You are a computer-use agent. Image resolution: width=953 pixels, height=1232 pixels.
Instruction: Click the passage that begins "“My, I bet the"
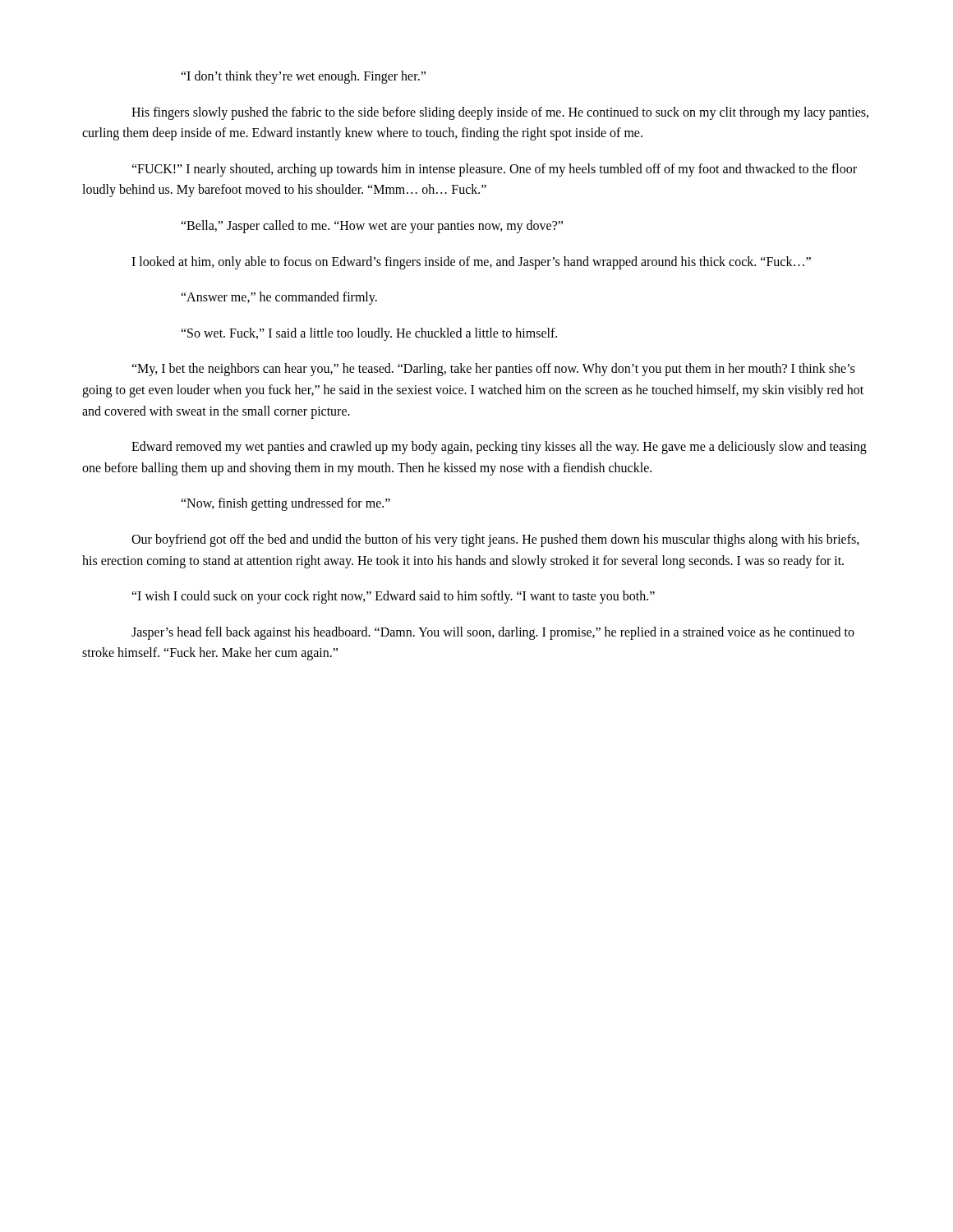[473, 390]
